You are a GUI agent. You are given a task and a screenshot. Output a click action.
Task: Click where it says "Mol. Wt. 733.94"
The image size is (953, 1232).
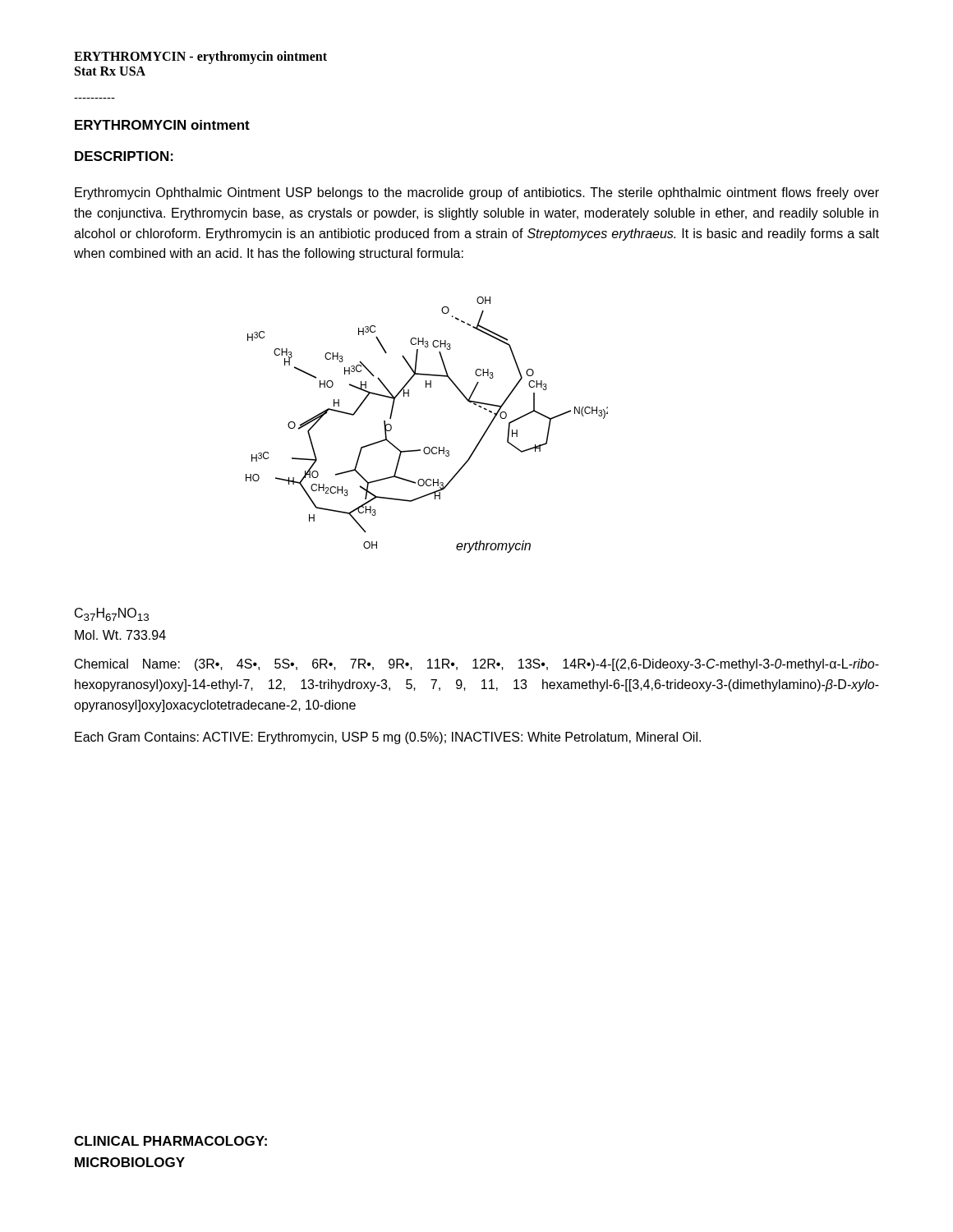click(120, 636)
